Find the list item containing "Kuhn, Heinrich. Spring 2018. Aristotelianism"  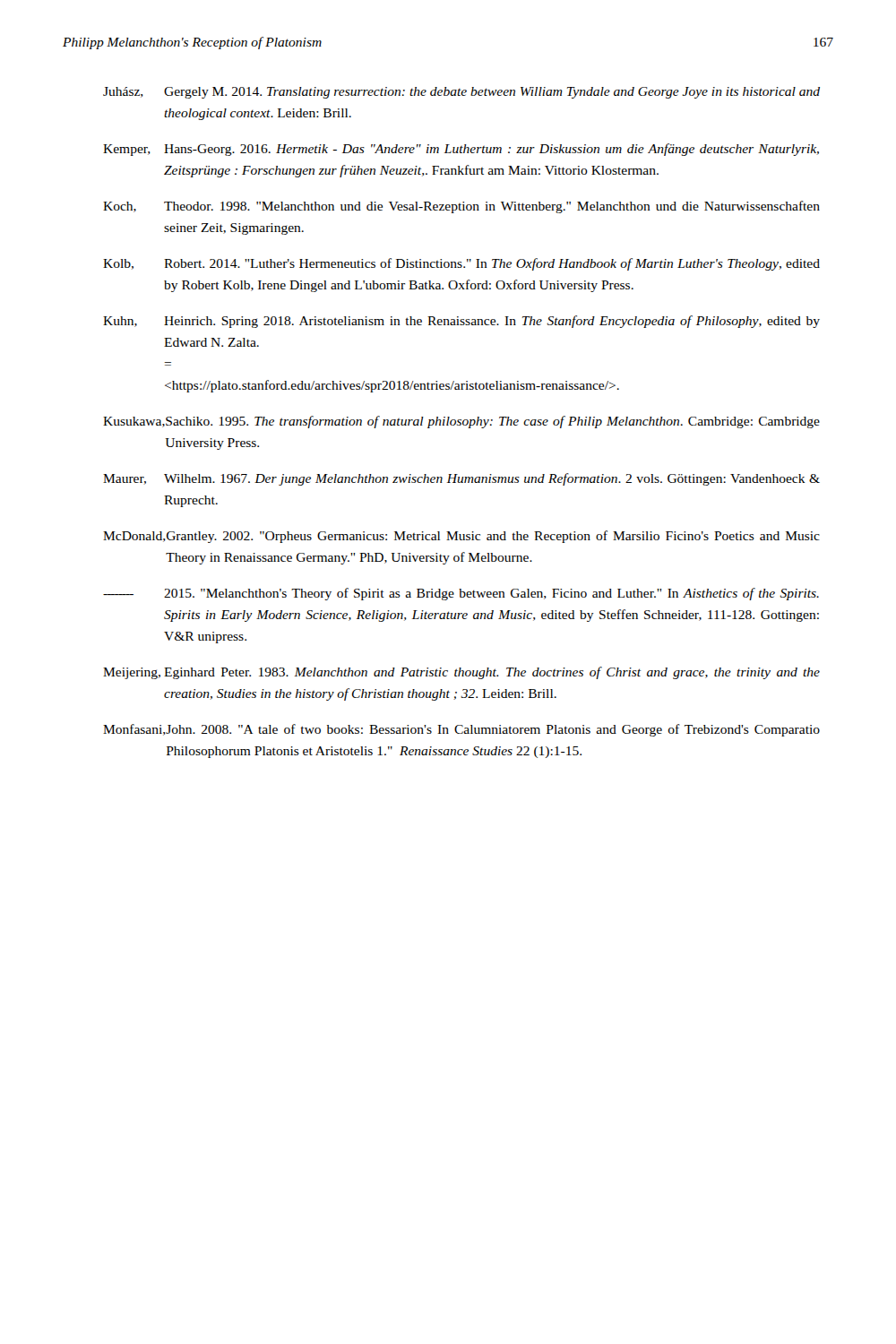461,322
